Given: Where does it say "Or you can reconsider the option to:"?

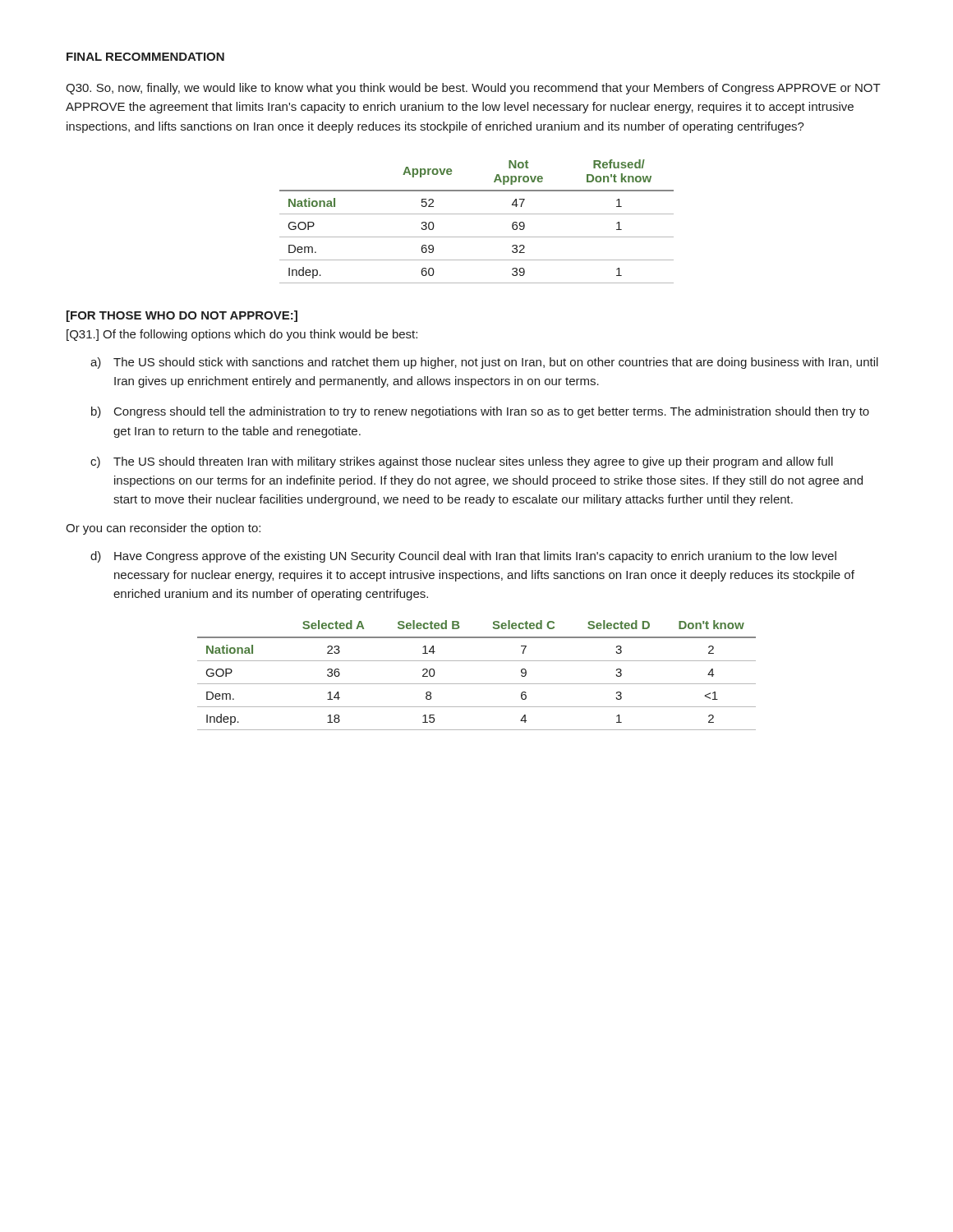Looking at the screenshot, I should [x=164, y=527].
